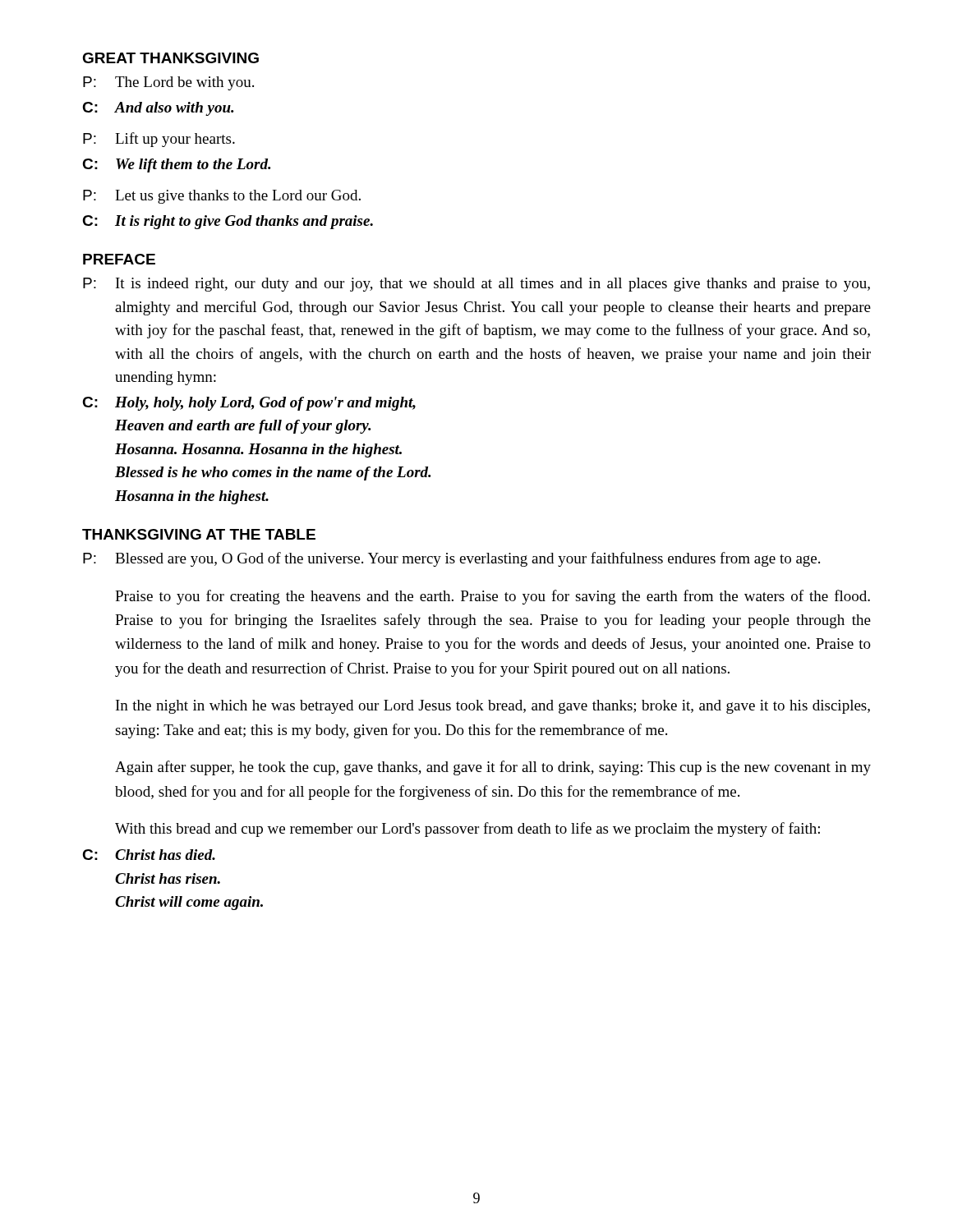Locate the list item that says "C: We lift them to the Lord."
The width and height of the screenshot is (953, 1232).
coord(176,165)
